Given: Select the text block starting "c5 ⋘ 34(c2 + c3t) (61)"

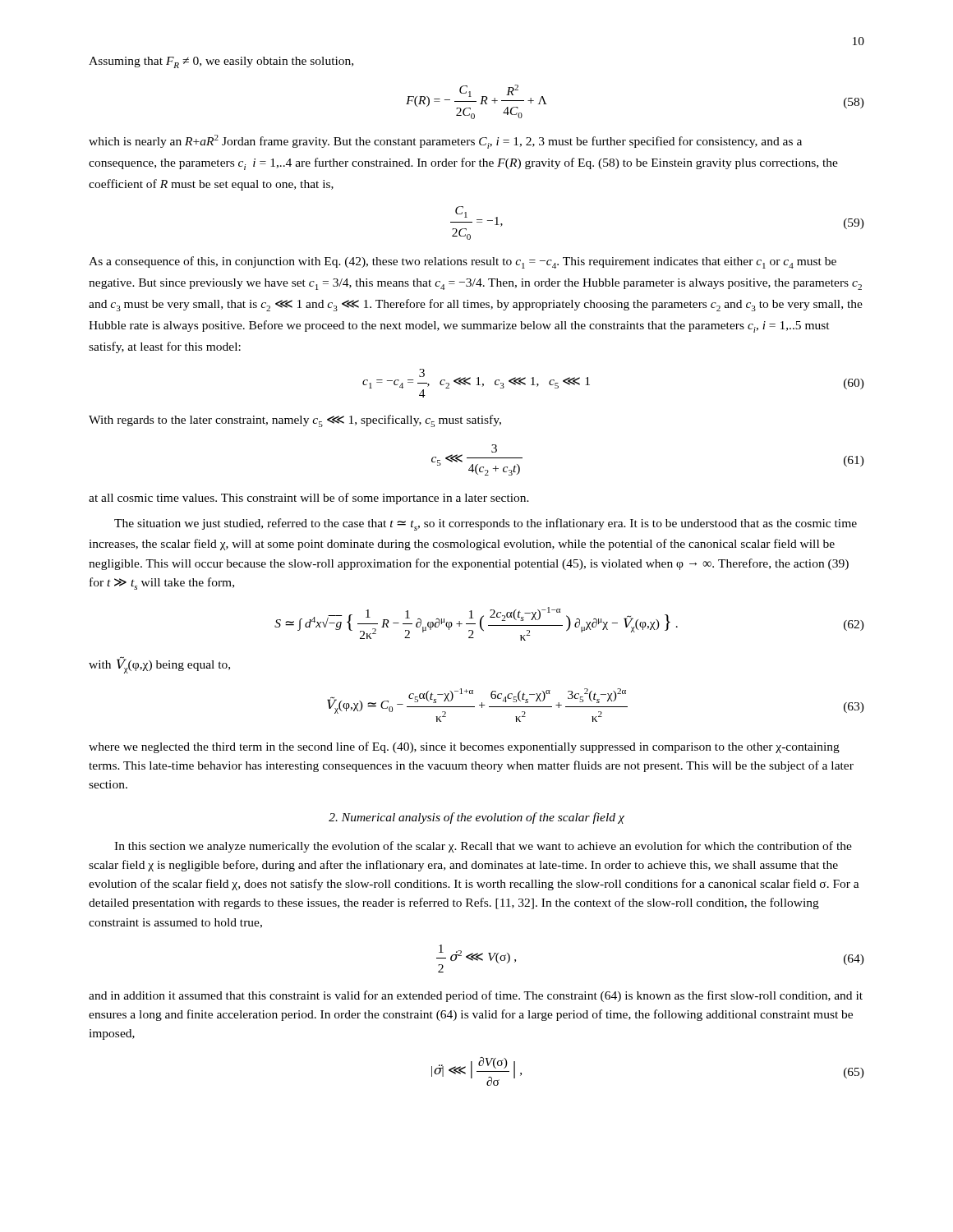Looking at the screenshot, I should [x=476, y=459].
